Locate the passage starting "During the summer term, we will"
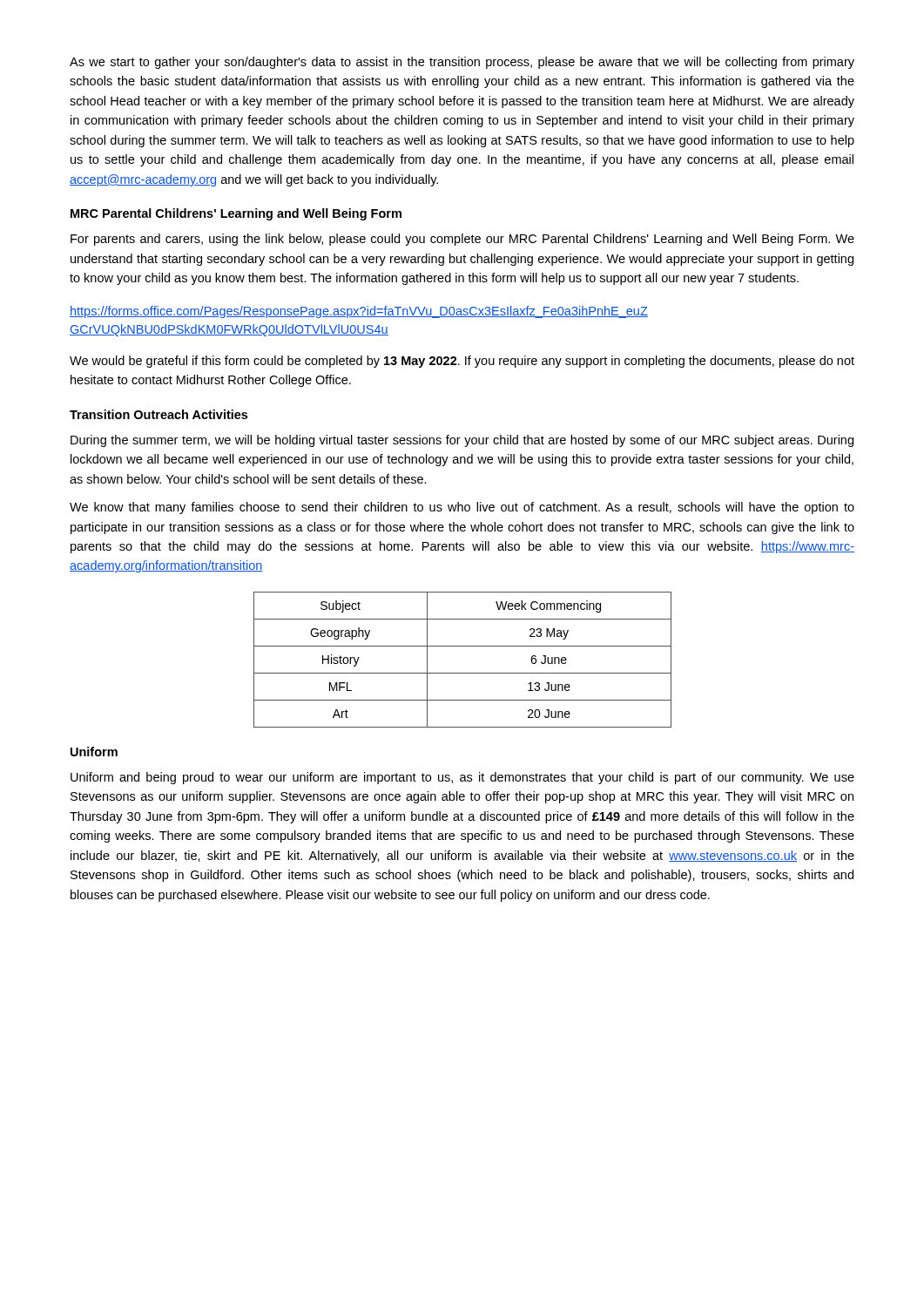The height and width of the screenshot is (1307, 924). (x=462, y=459)
